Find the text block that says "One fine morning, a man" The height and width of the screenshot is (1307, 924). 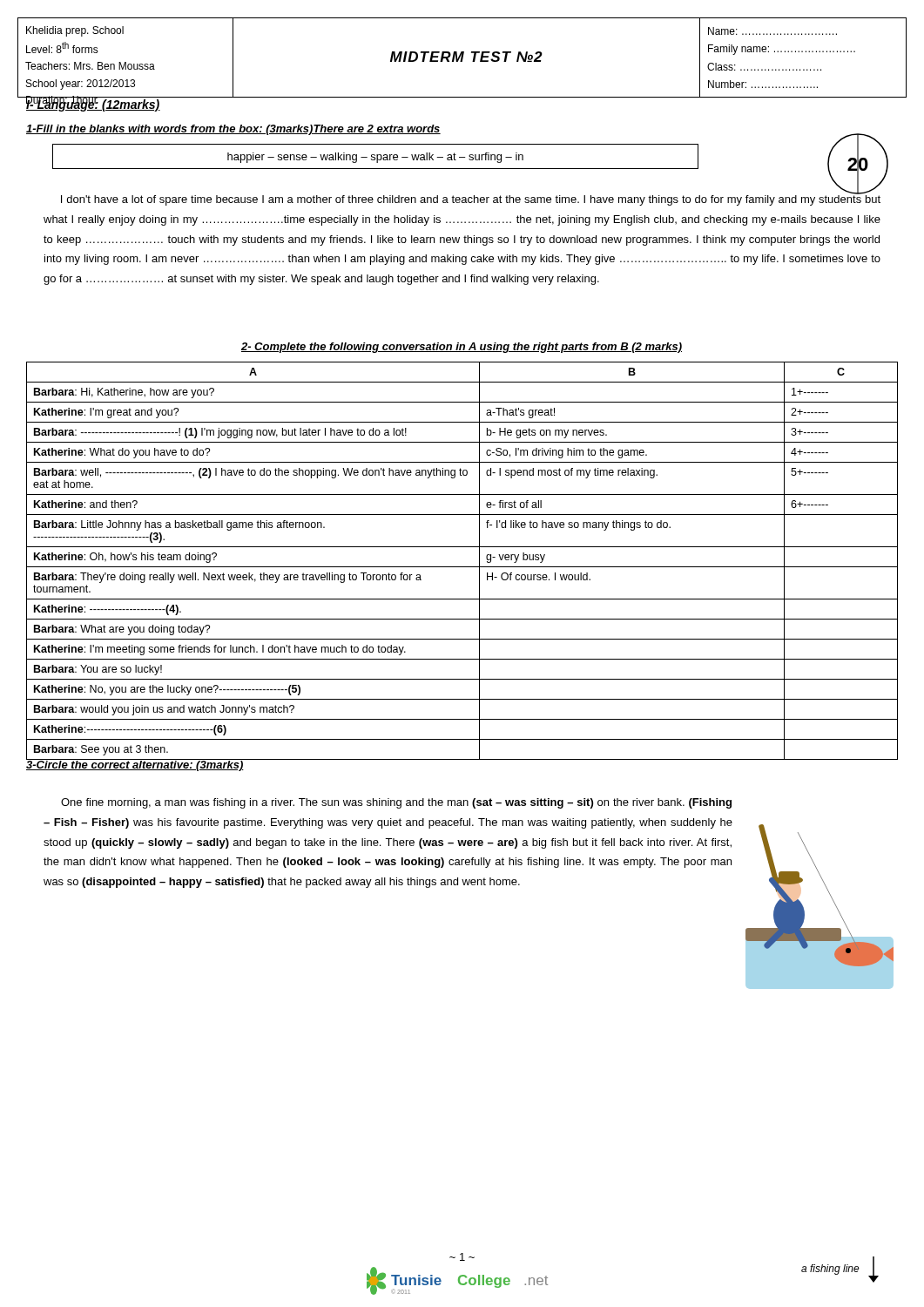click(388, 842)
